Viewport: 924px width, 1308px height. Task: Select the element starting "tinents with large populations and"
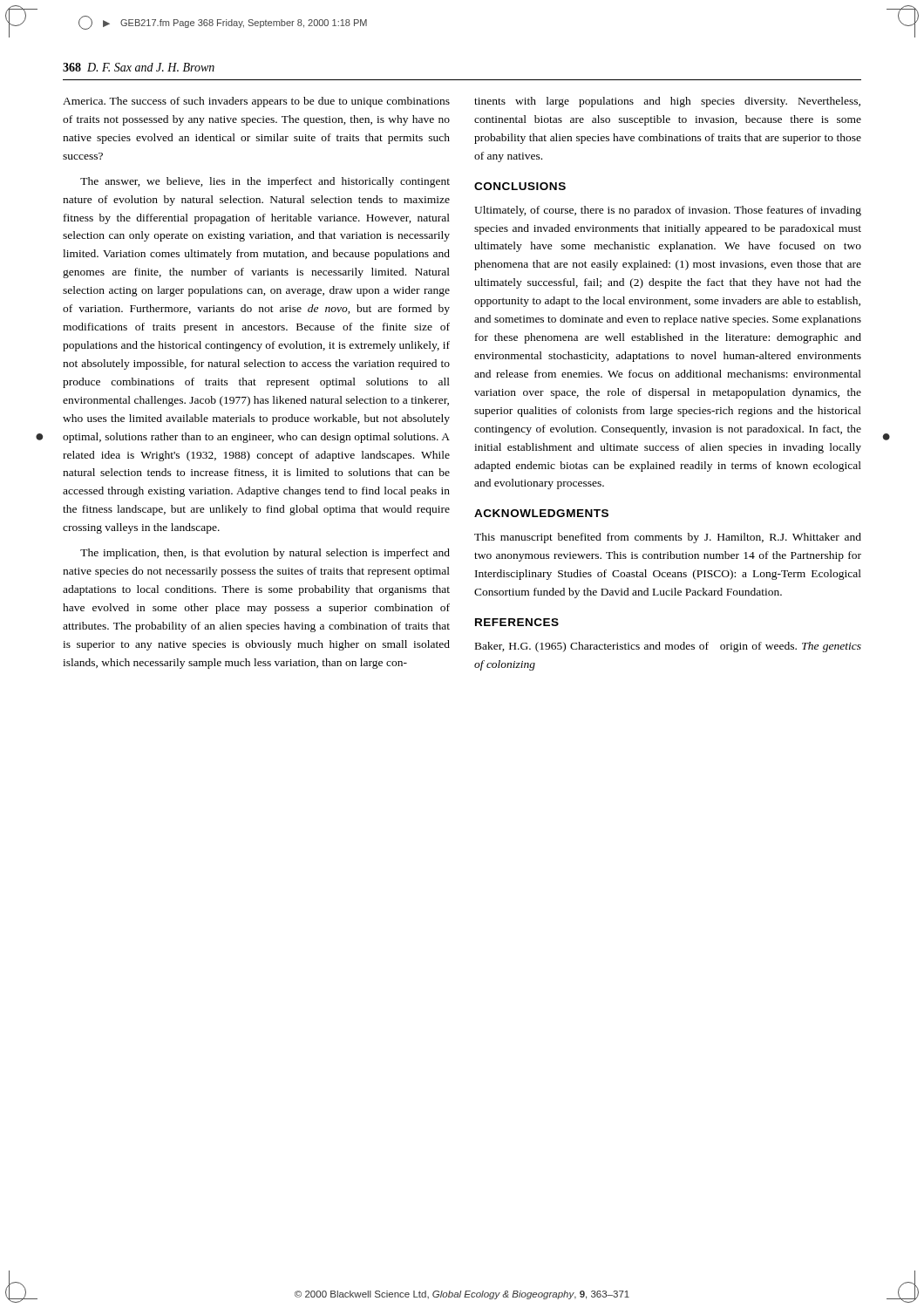tap(668, 129)
